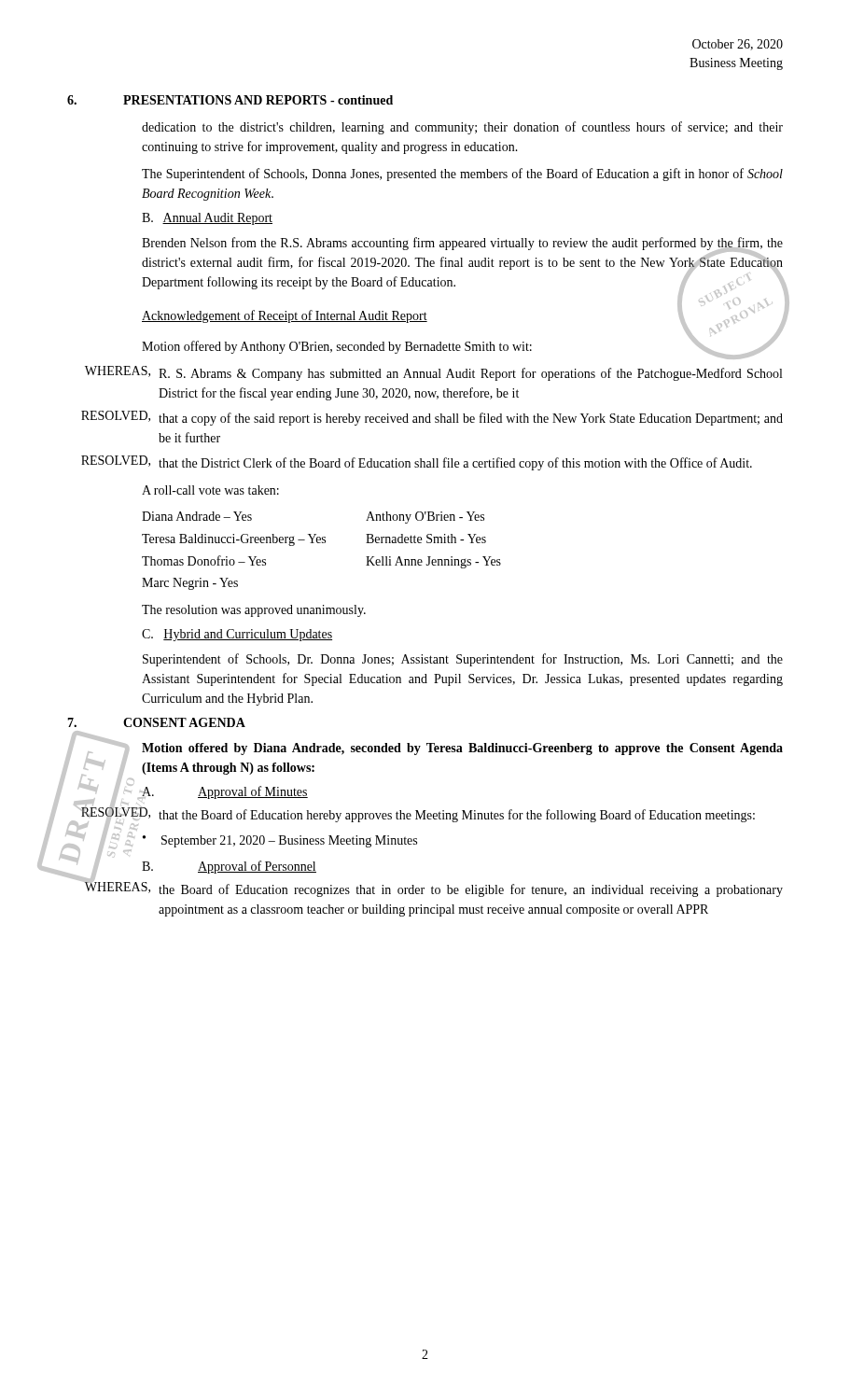Select the text block that says "Motion offered by Anthony O'Brien, seconded by"

pos(337,347)
